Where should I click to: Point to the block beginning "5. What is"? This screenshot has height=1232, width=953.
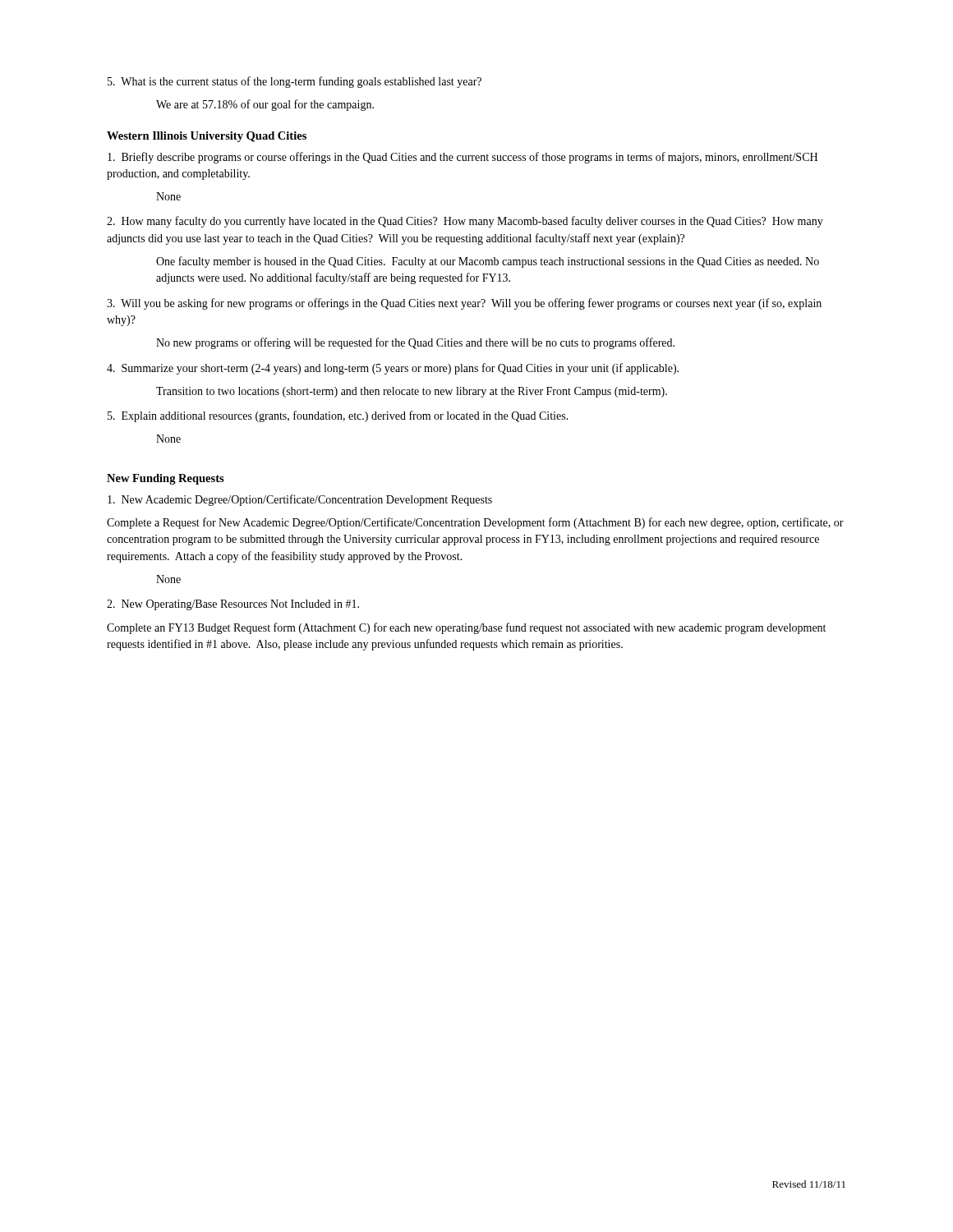[x=294, y=82]
